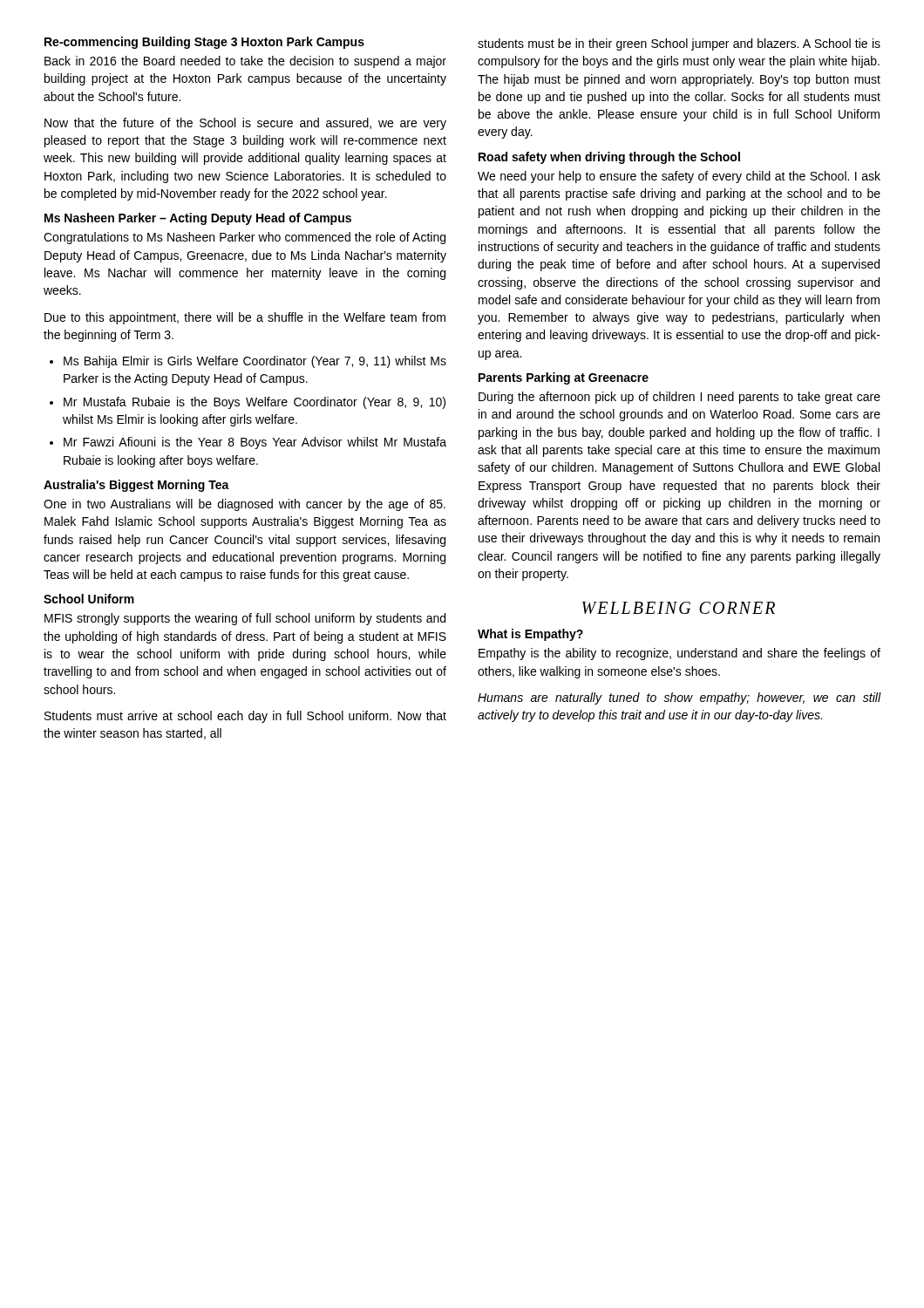Viewport: 924px width, 1308px height.
Task: Select the block starting "Road safety when driving through the"
Action: [x=609, y=157]
